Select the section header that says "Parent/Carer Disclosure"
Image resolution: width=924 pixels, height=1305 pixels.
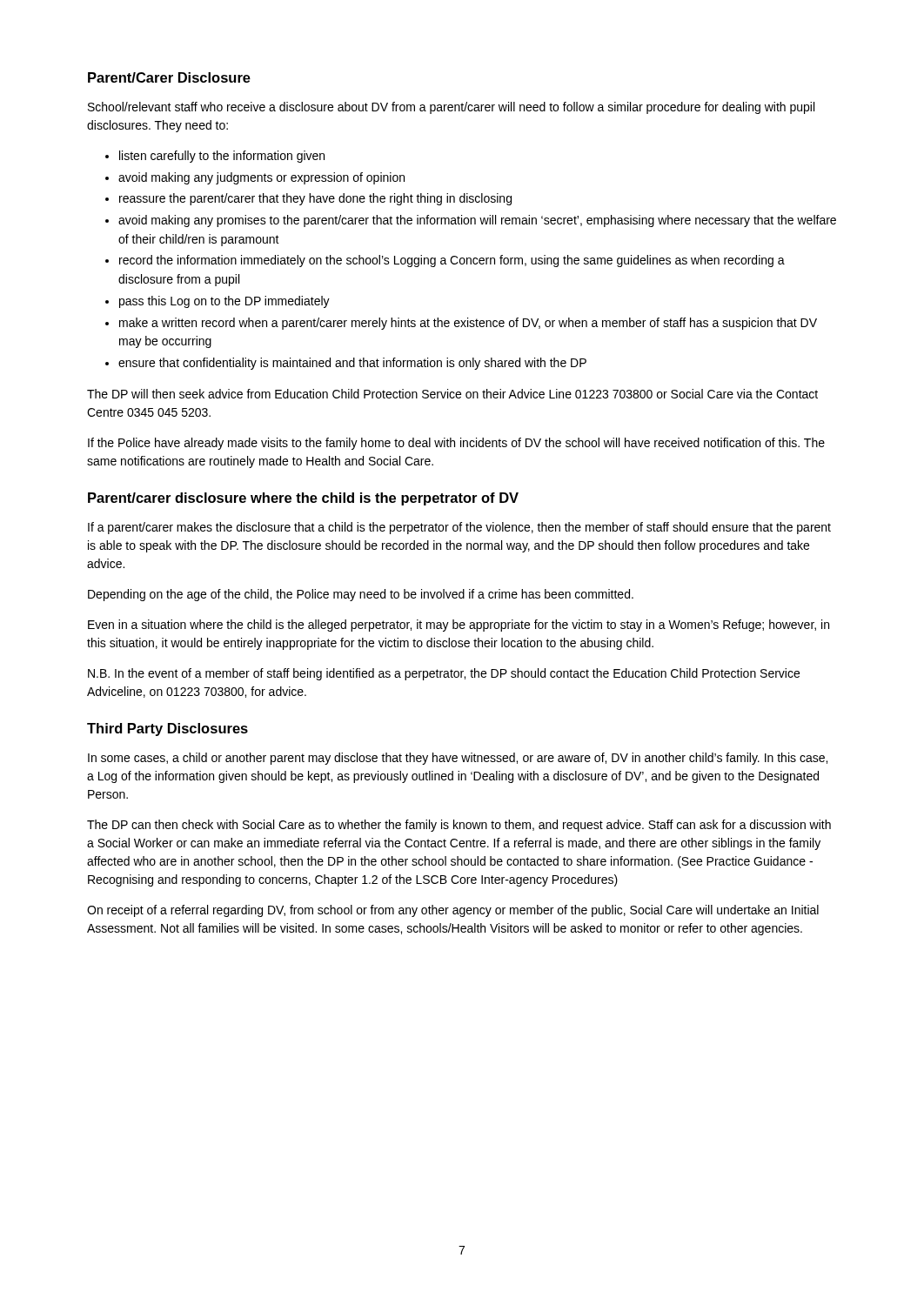(x=169, y=77)
